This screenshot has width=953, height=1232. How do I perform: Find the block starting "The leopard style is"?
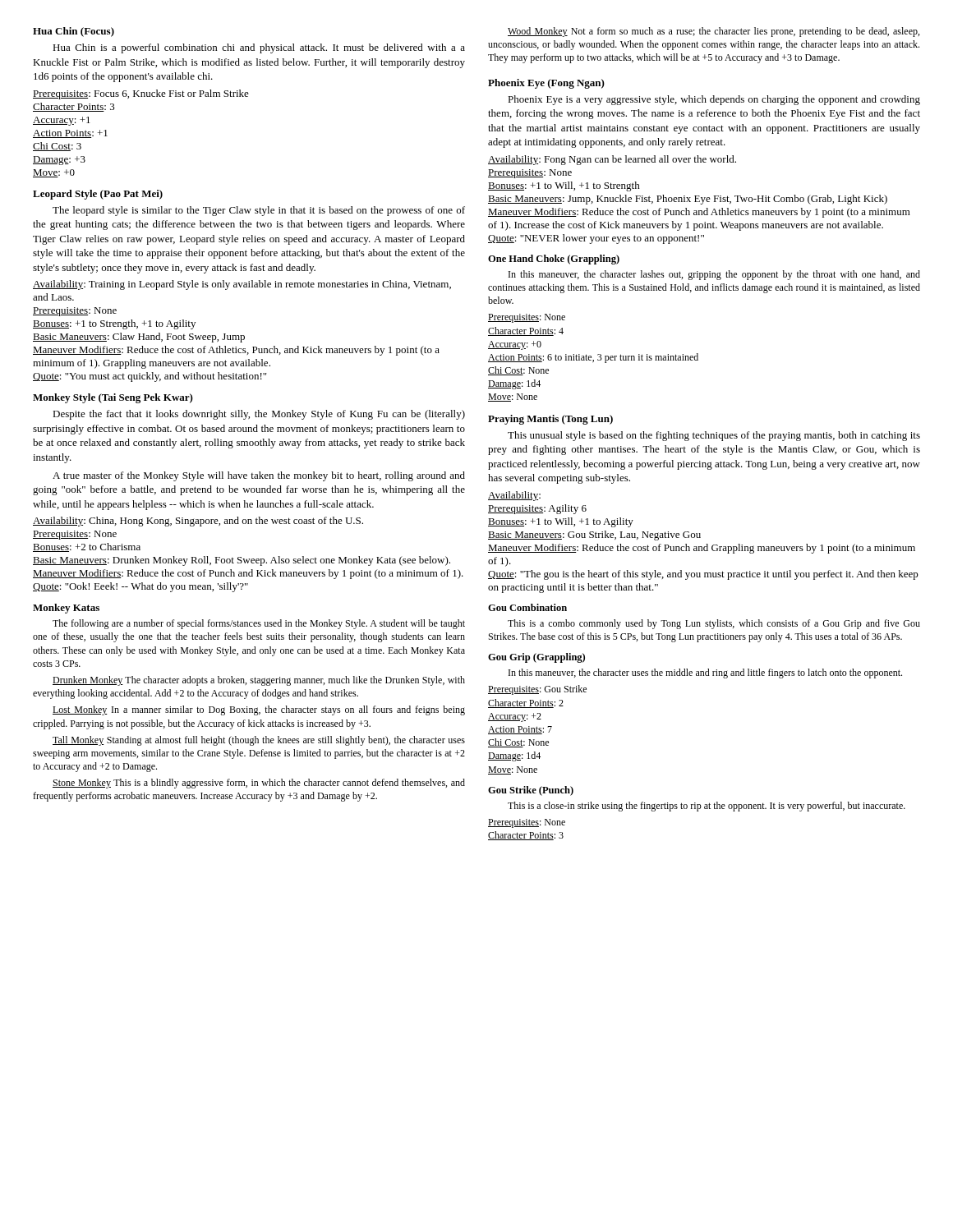click(249, 239)
